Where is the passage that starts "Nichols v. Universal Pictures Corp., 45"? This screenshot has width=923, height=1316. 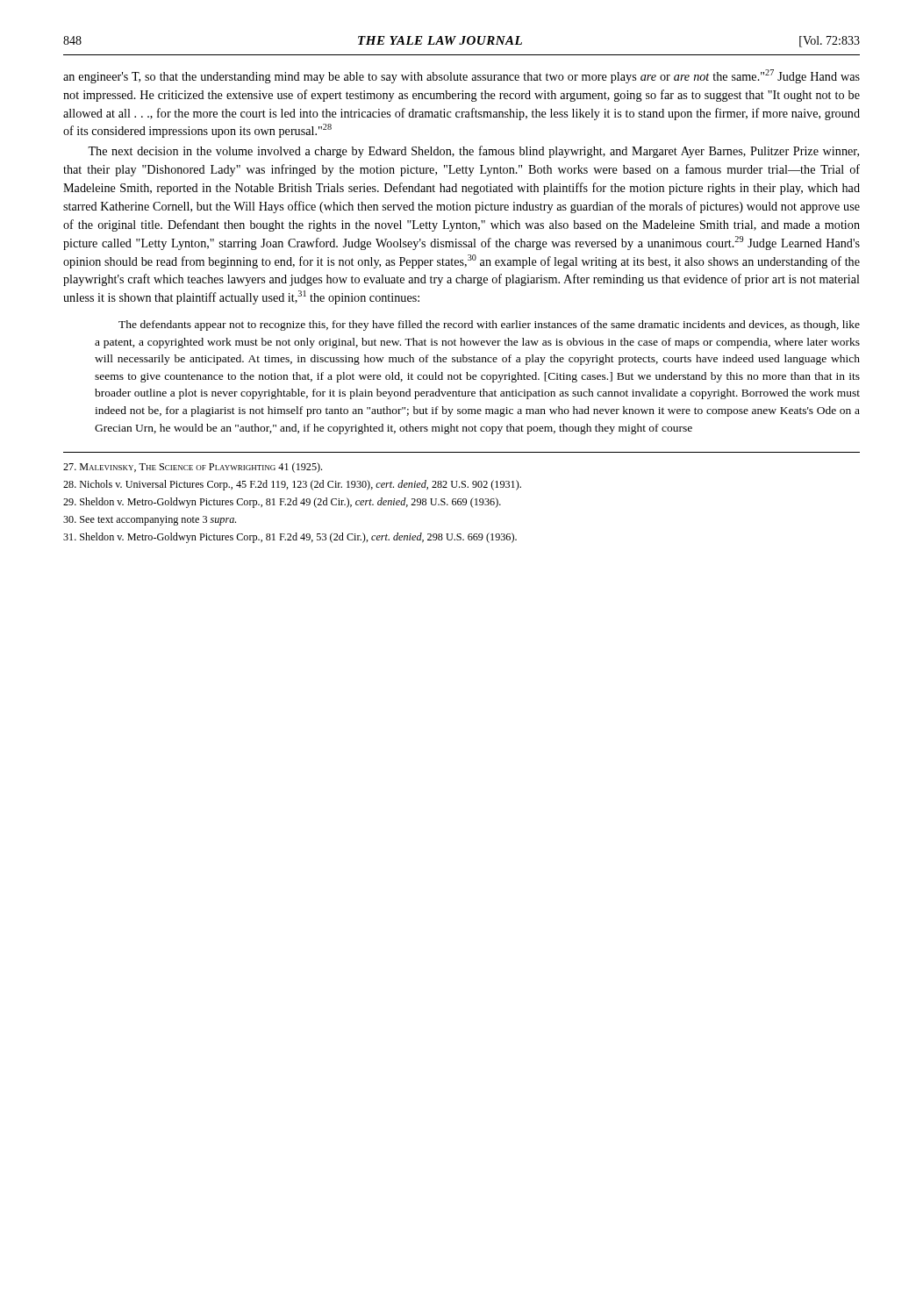462,485
